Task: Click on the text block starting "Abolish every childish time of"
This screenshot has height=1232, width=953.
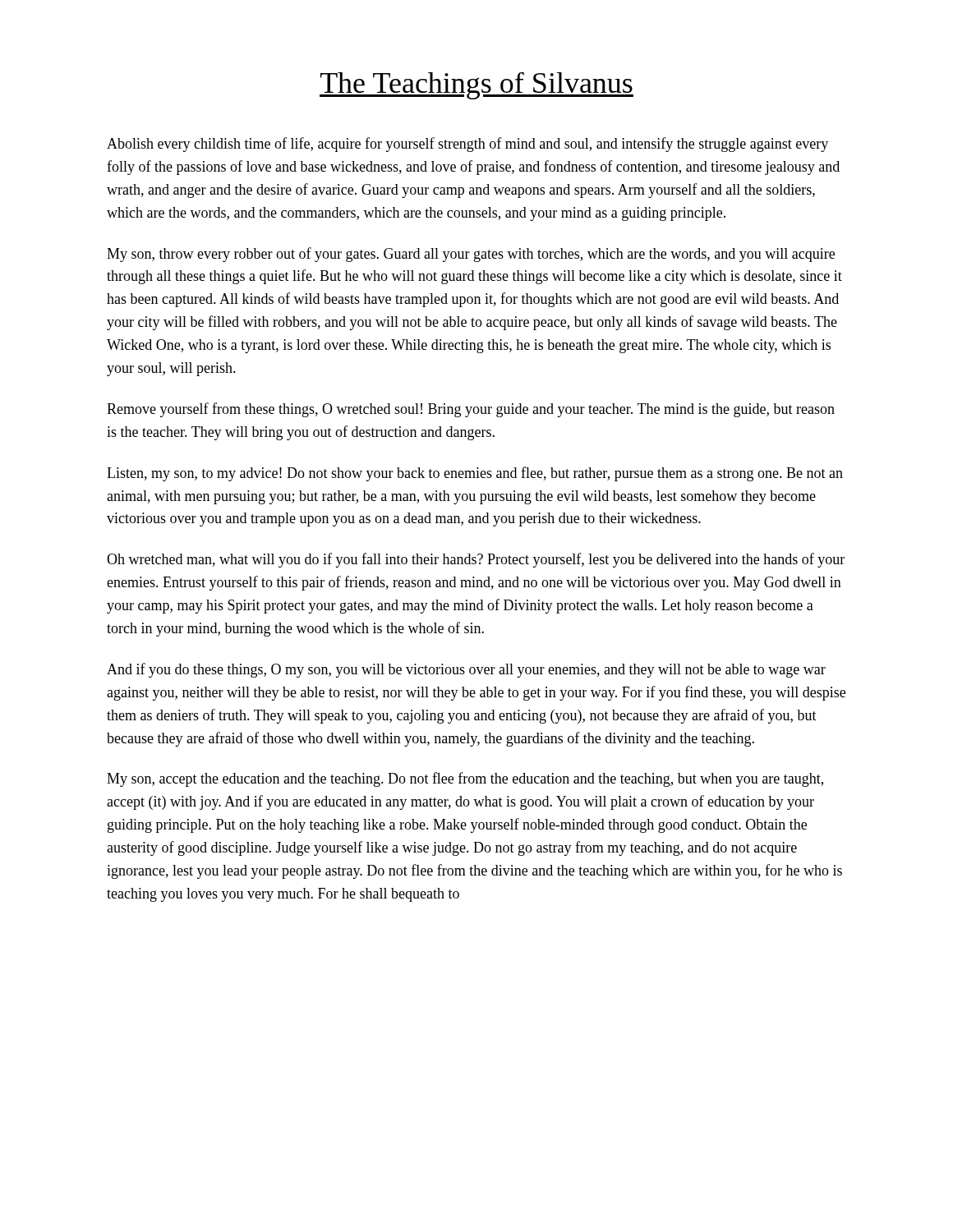Action: (473, 178)
